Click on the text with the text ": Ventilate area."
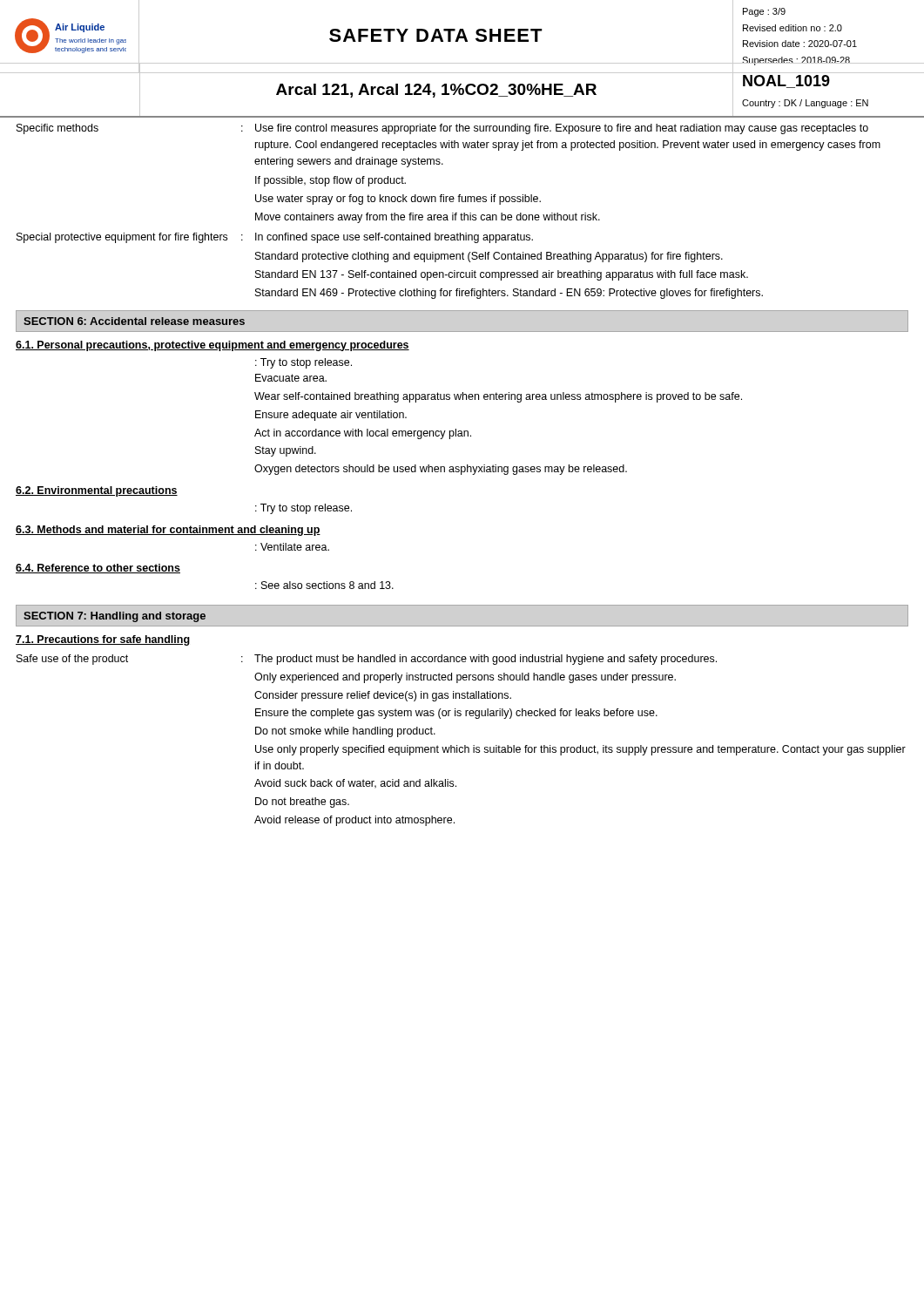This screenshot has height=1307, width=924. (292, 547)
